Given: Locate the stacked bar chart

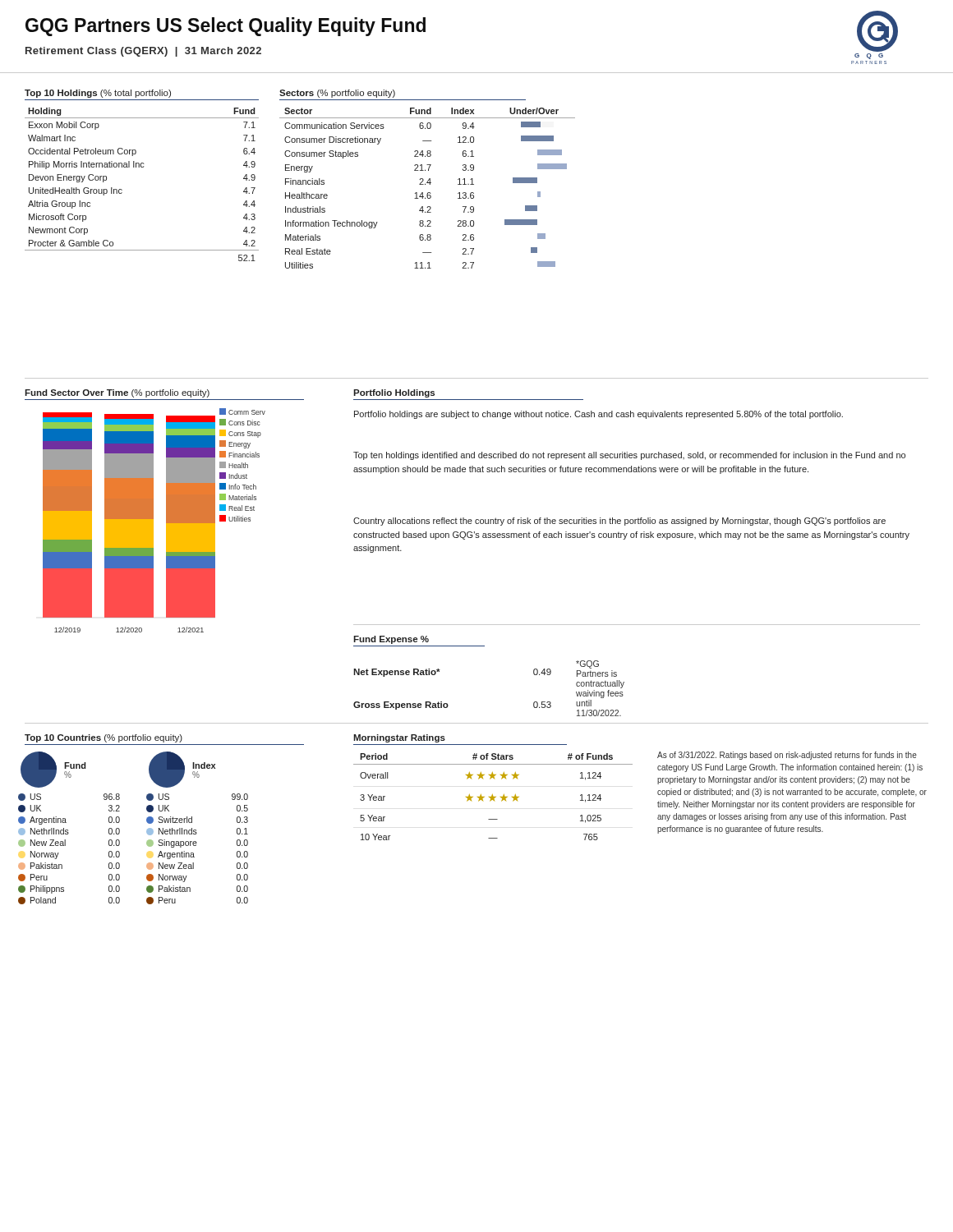Looking at the screenshot, I should 178,523.
